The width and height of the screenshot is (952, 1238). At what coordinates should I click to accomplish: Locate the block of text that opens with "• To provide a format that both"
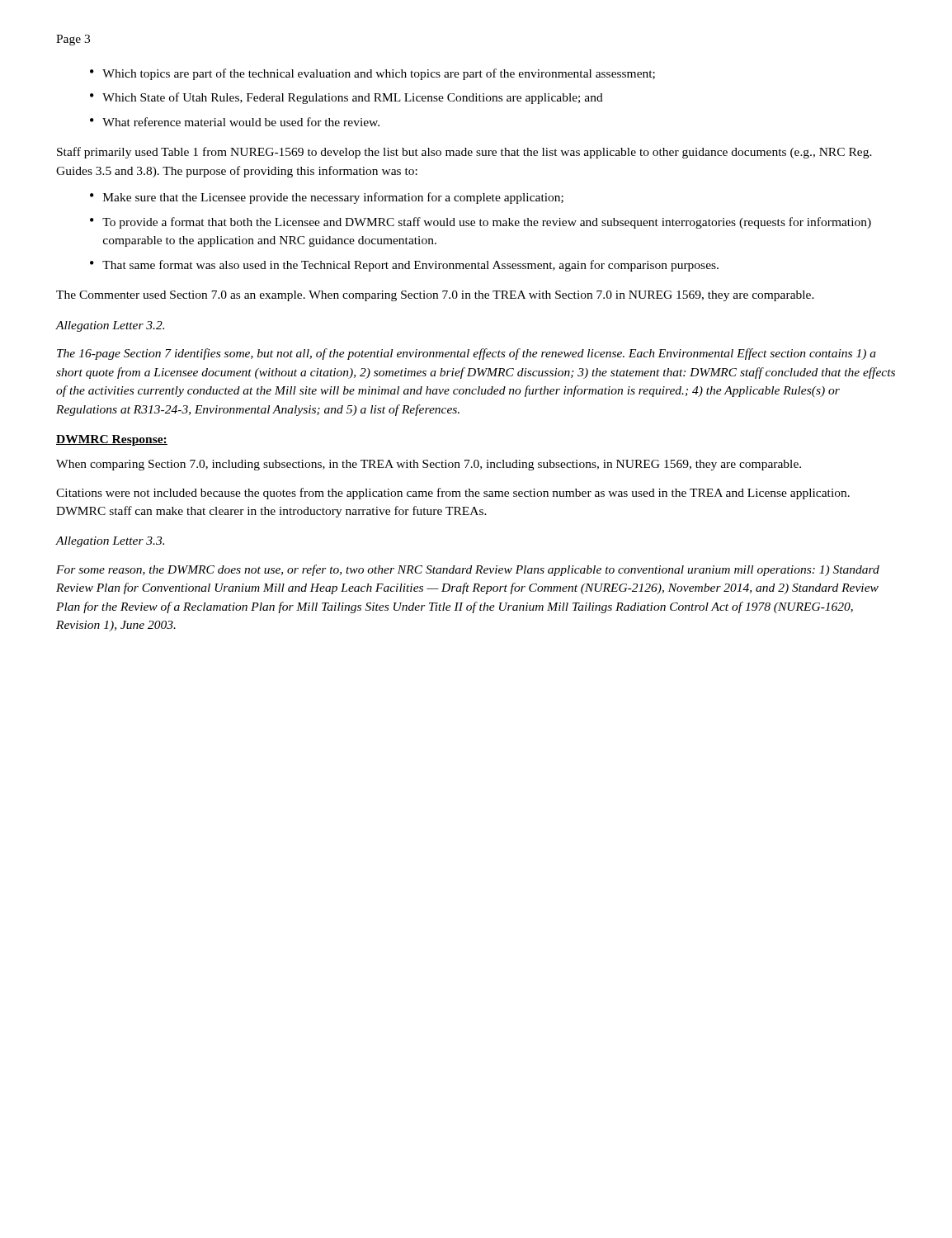pyautogui.click(x=493, y=231)
